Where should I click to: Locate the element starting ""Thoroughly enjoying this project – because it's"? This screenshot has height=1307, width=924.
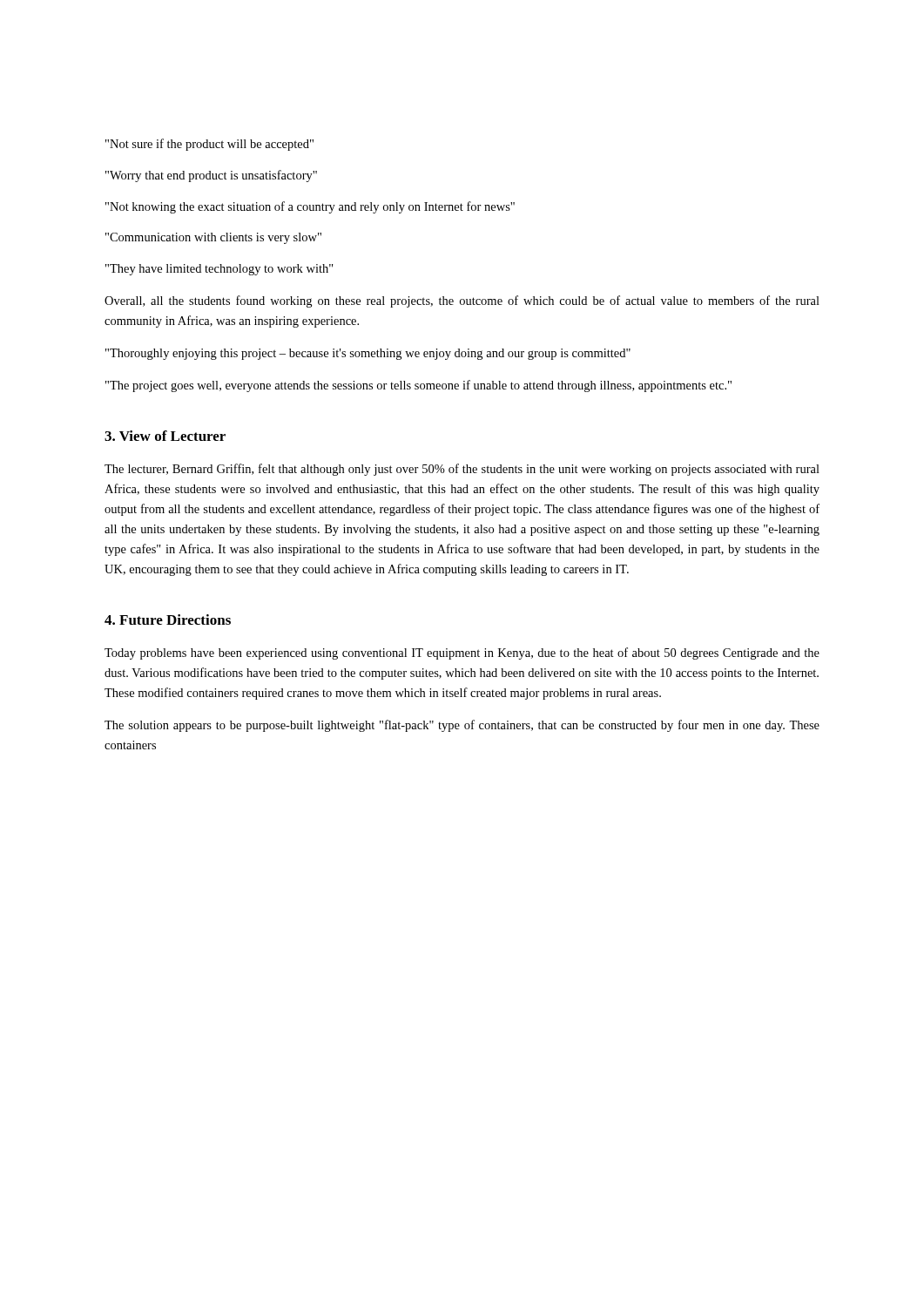pyautogui.click(x=368, y=353)
